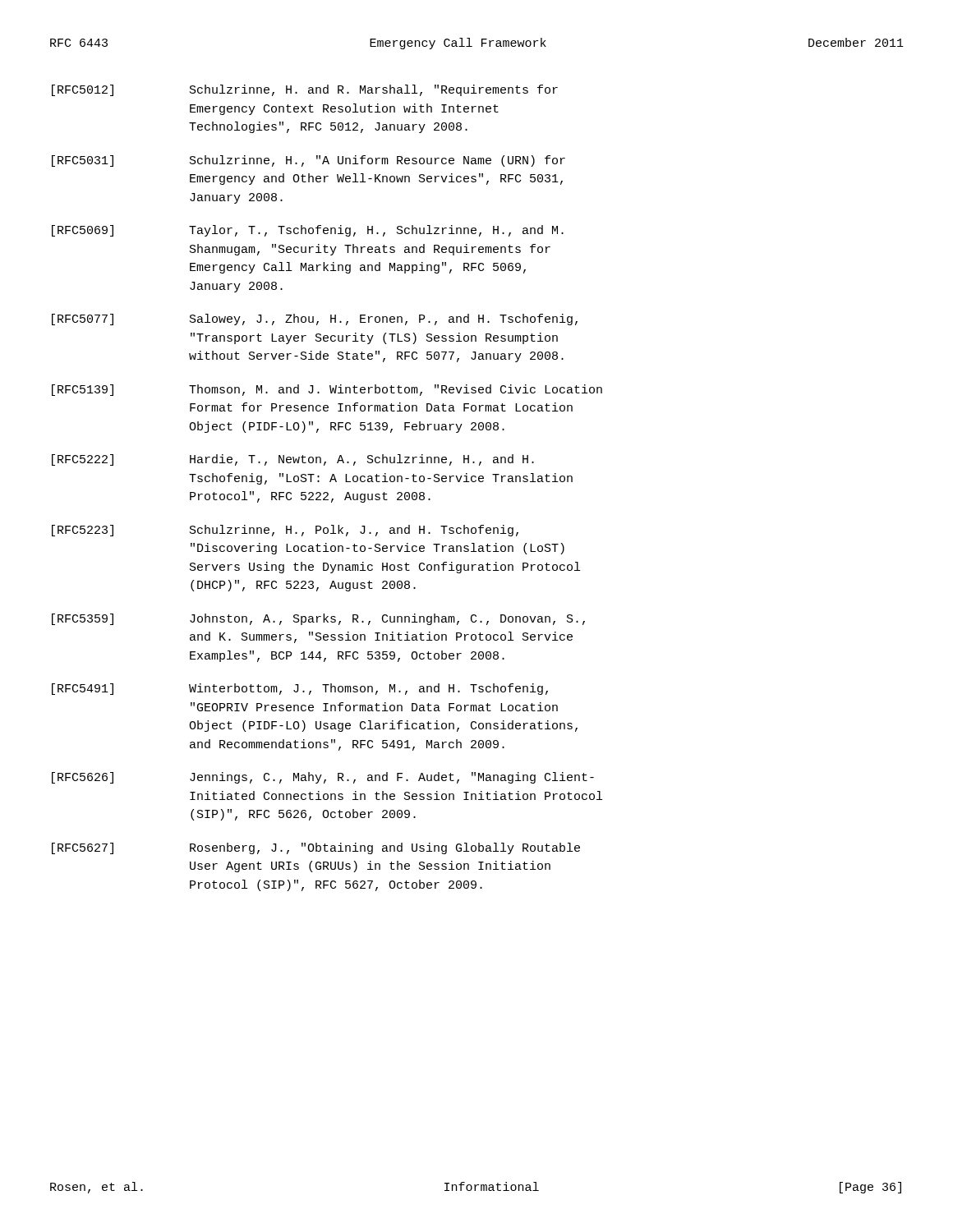Locate the block starting "[RFC5069] Taylor, T., Tschofenig, H.,"

pyautogui.click(x=476, y=260)
